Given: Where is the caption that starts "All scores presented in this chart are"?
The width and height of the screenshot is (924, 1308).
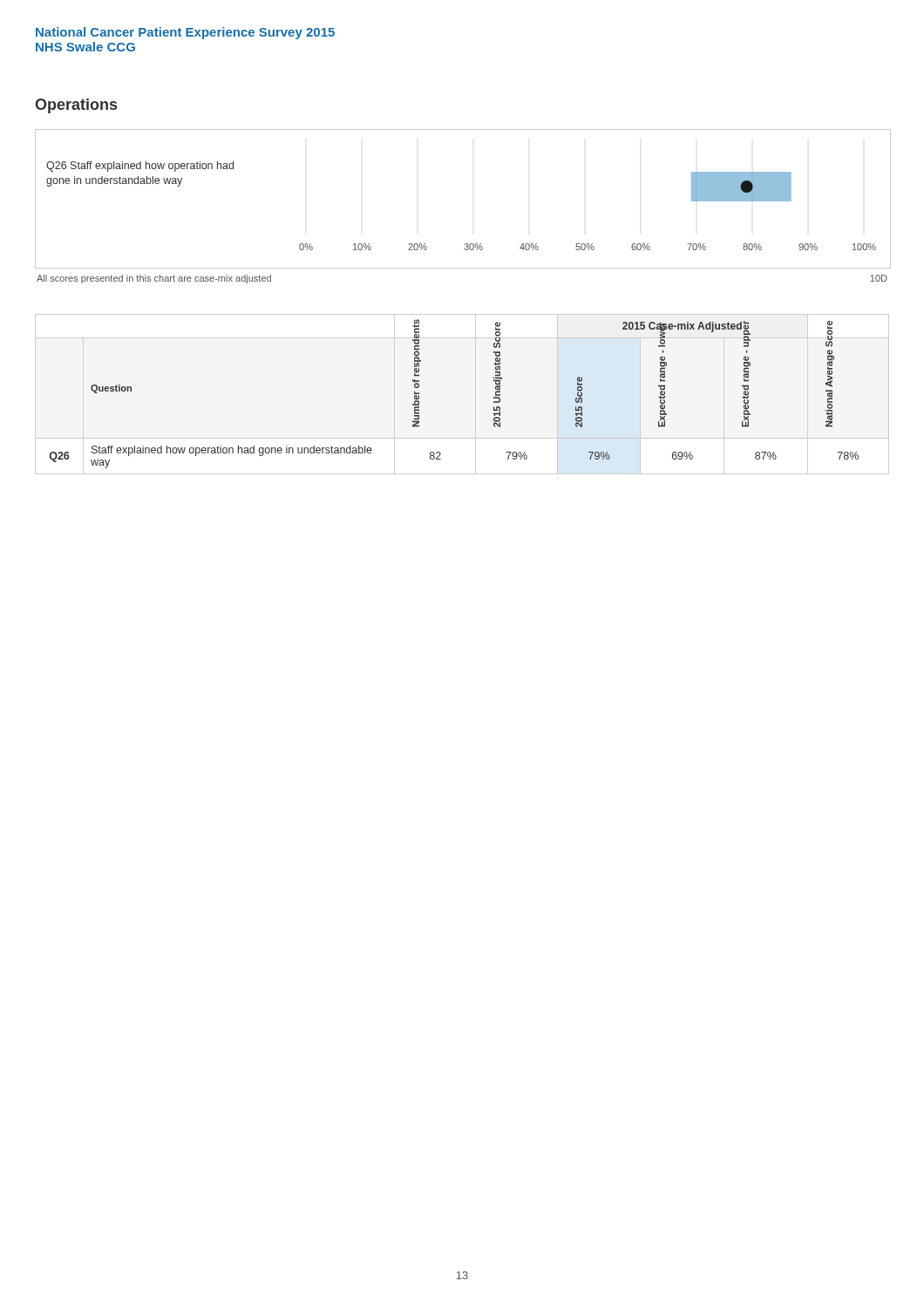Looking at the screenshot, I should pyautogui.click(x=154, y=278).
